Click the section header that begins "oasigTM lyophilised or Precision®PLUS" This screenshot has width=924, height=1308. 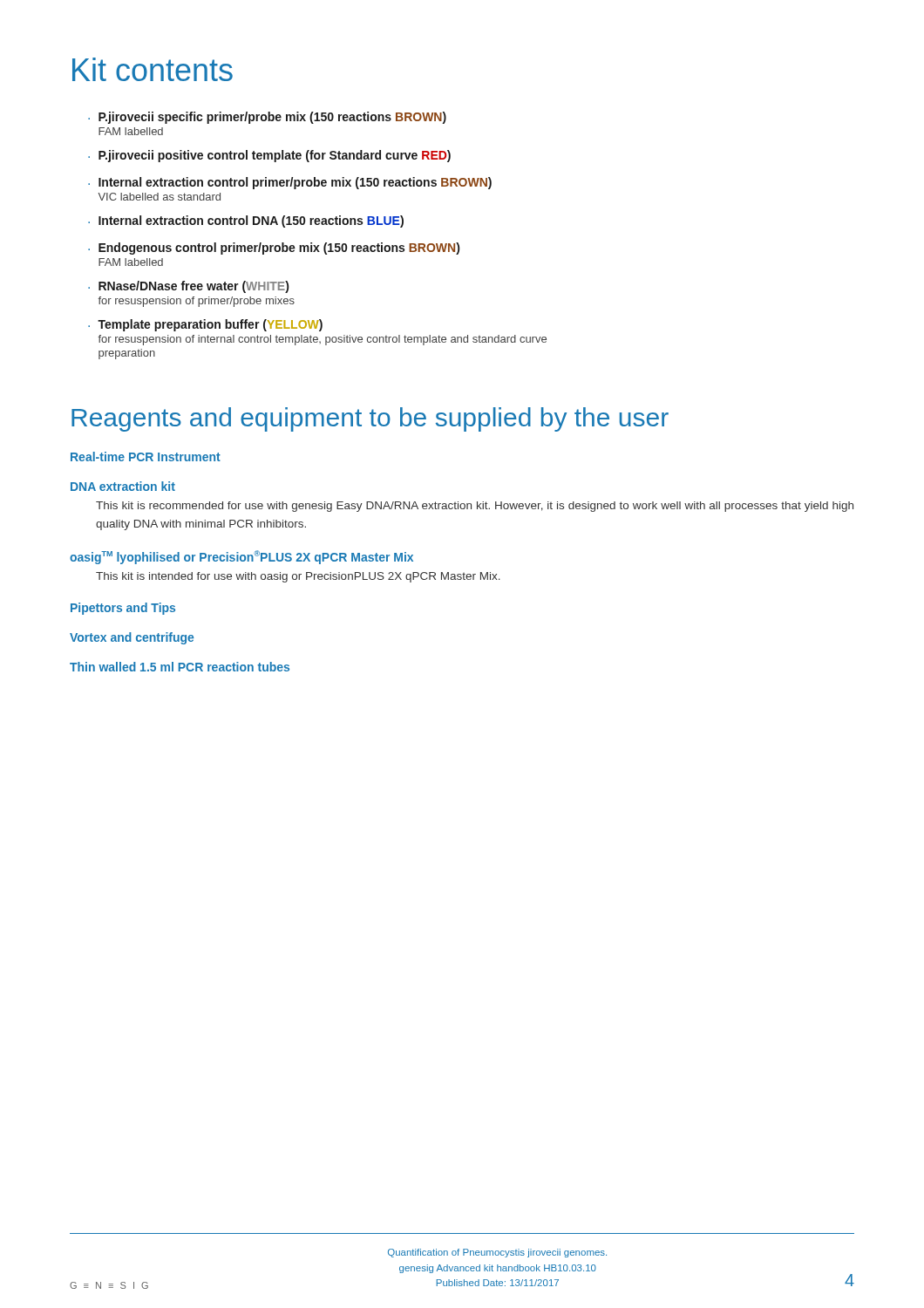click(x=242, y=556)
